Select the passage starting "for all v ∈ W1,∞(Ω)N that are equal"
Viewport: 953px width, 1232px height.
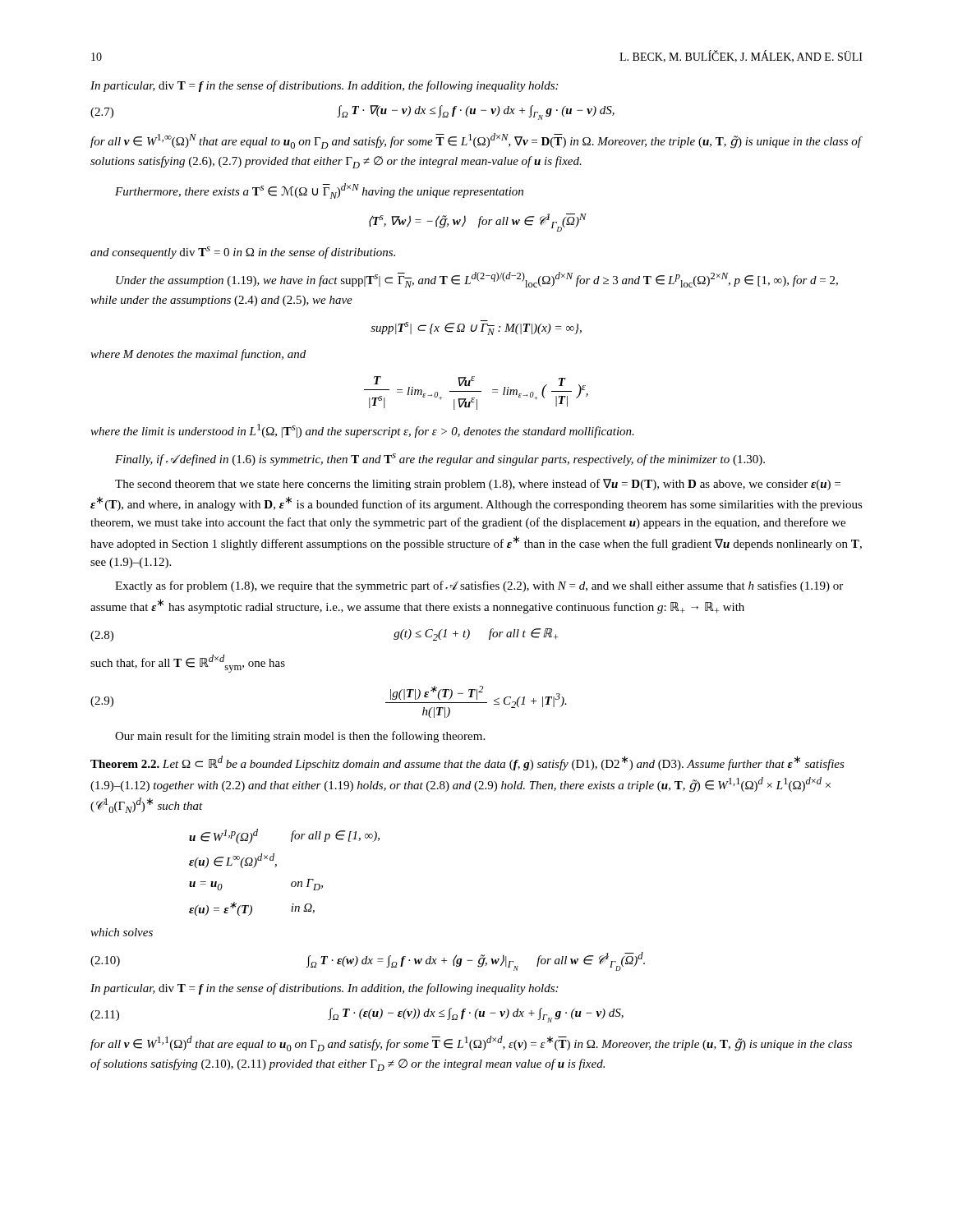(x=476, y=151)
